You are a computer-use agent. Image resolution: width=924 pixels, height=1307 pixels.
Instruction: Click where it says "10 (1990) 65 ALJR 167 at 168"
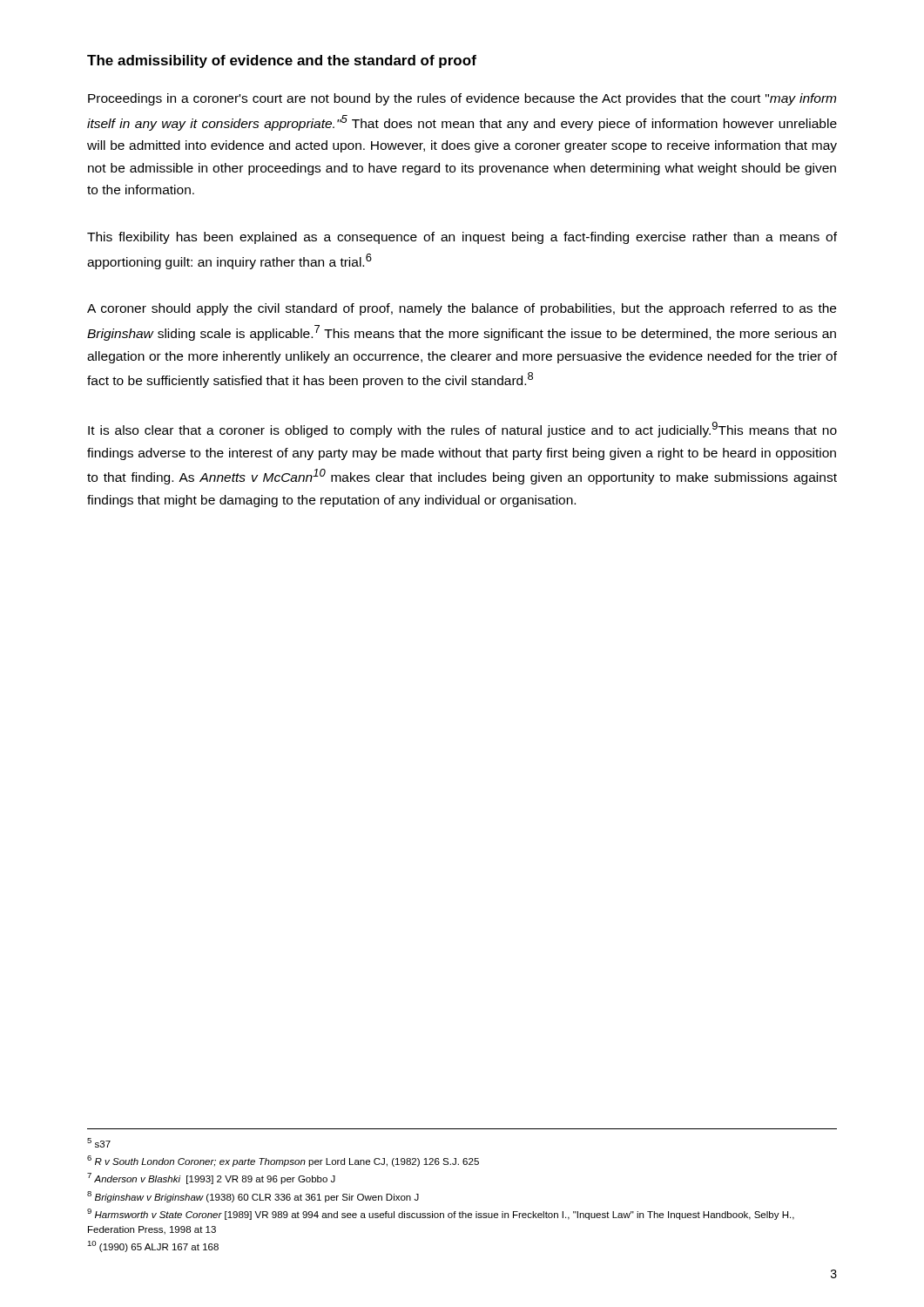coord(153,1245)
